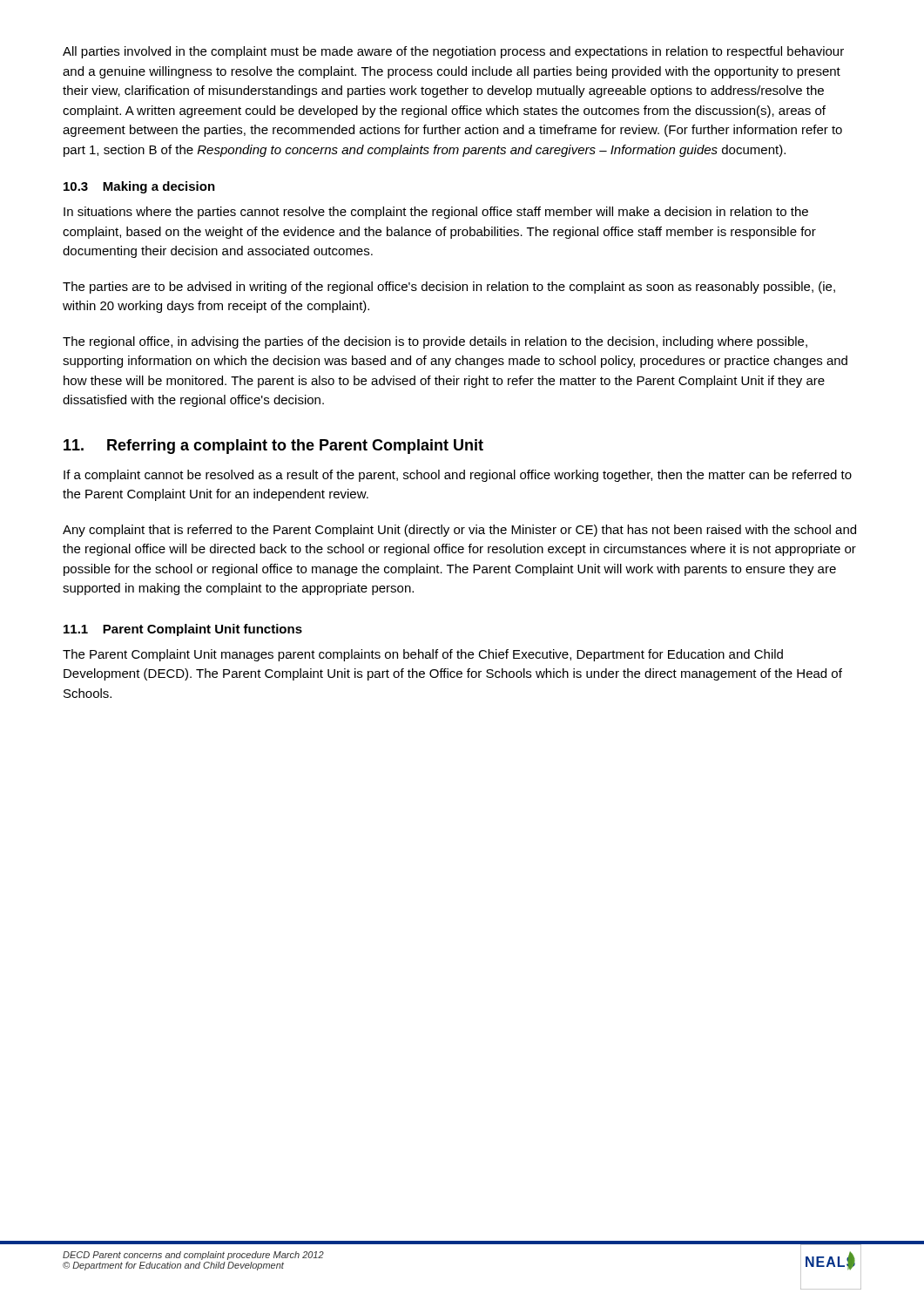Find the text starting "The parties are to be"
This screenshot has height=1307, width=924.
(449, 296)
